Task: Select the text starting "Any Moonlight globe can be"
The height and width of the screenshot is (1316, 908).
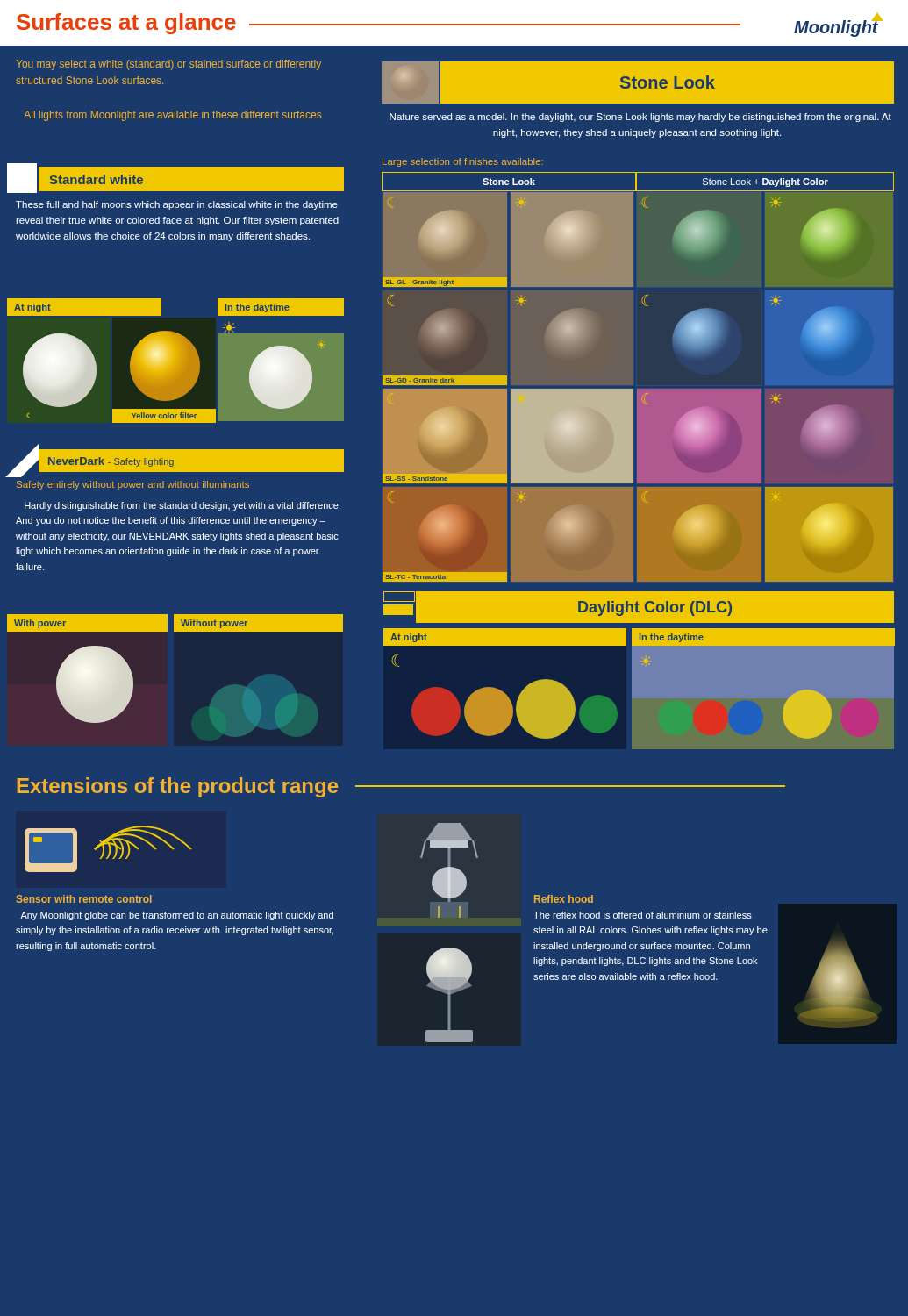Action: coord(175,930)
